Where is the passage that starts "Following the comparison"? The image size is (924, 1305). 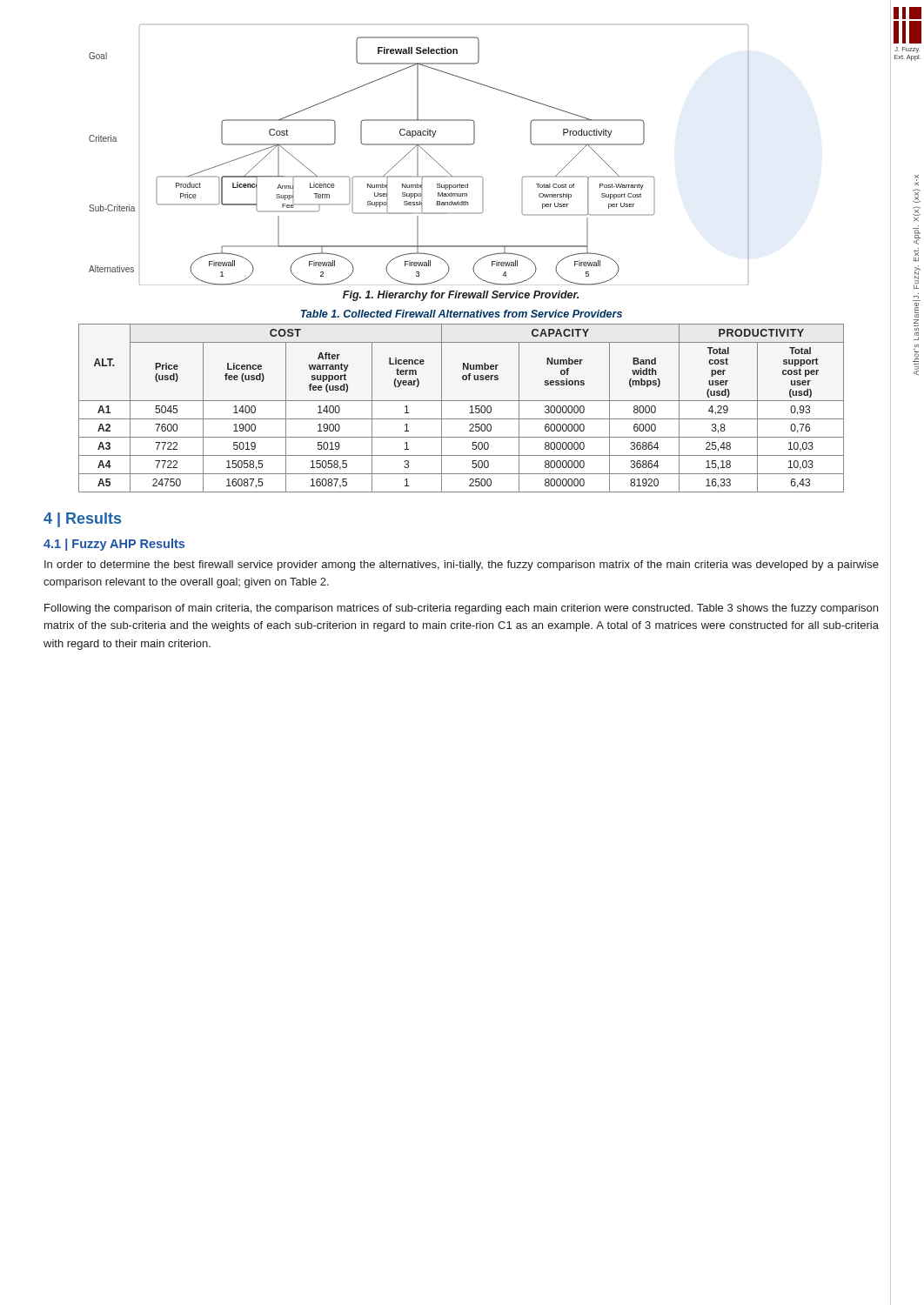(461, 625)
